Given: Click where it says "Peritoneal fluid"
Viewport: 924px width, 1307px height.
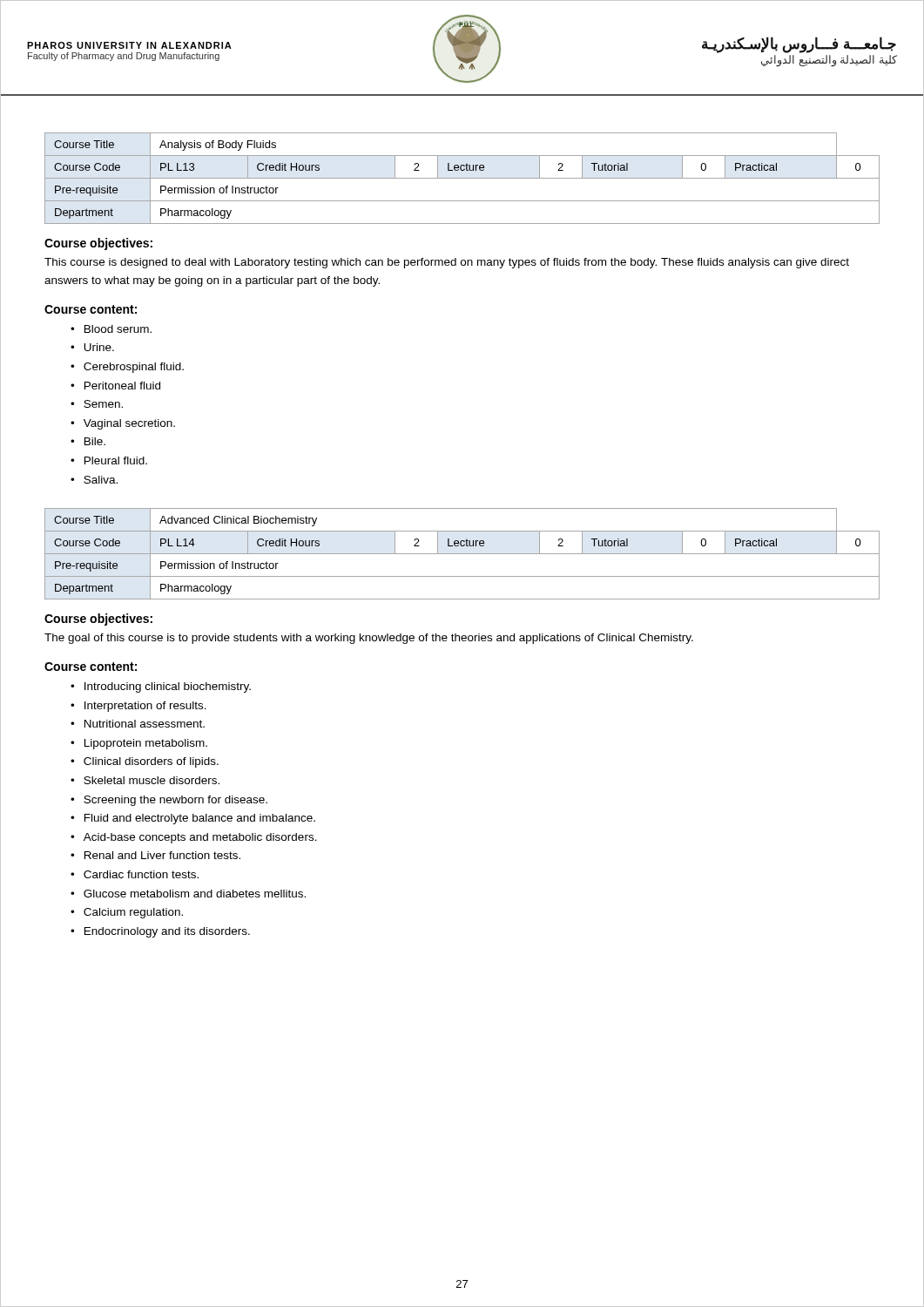Looking at the screenshot, I should coord(122,385).
